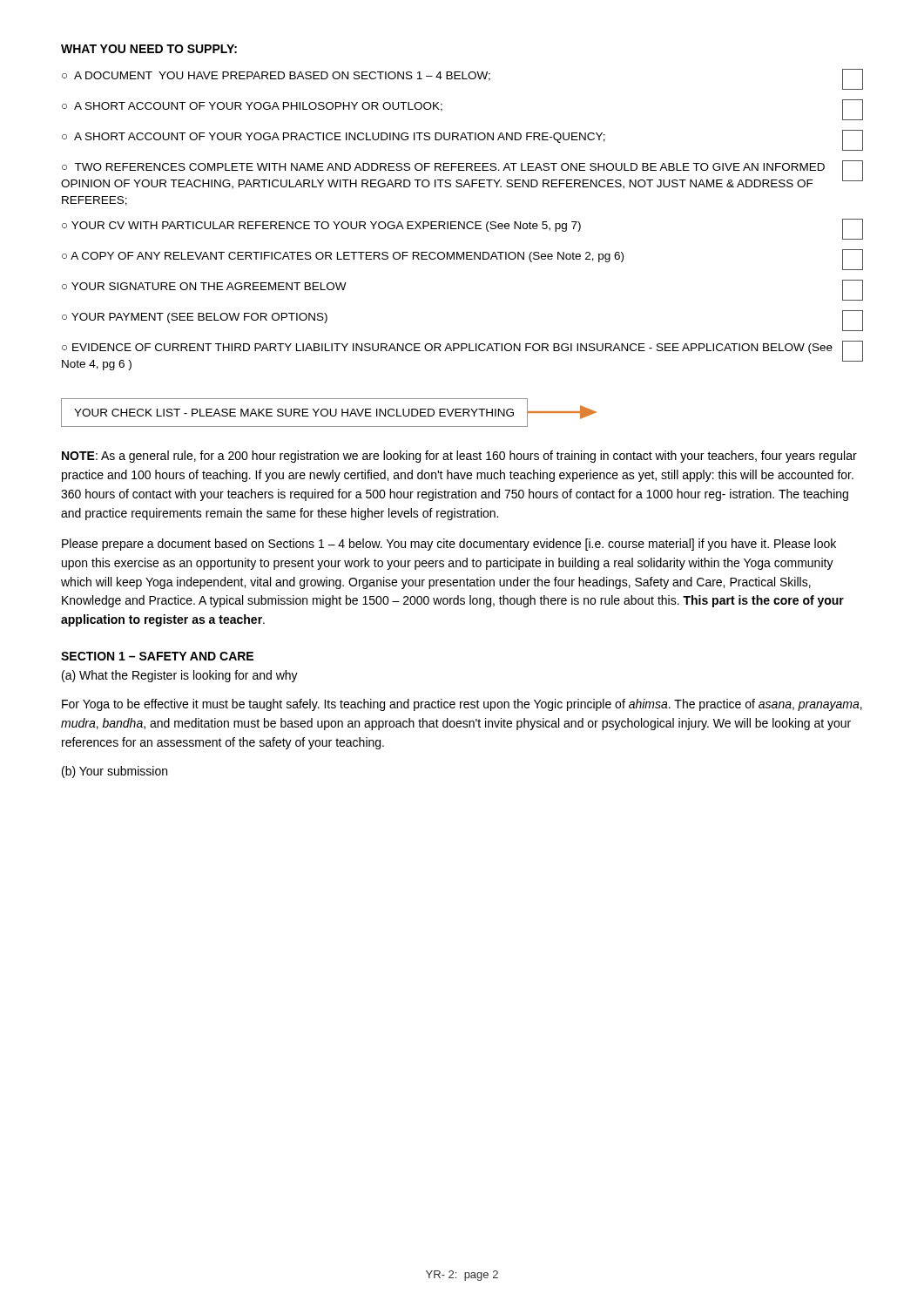Where is the passage that starts "○ A DOCUMENT YOU HAVE PREPARED"?
The height and width of the screenshot is (1307, 924).
[x=462, y=79]
